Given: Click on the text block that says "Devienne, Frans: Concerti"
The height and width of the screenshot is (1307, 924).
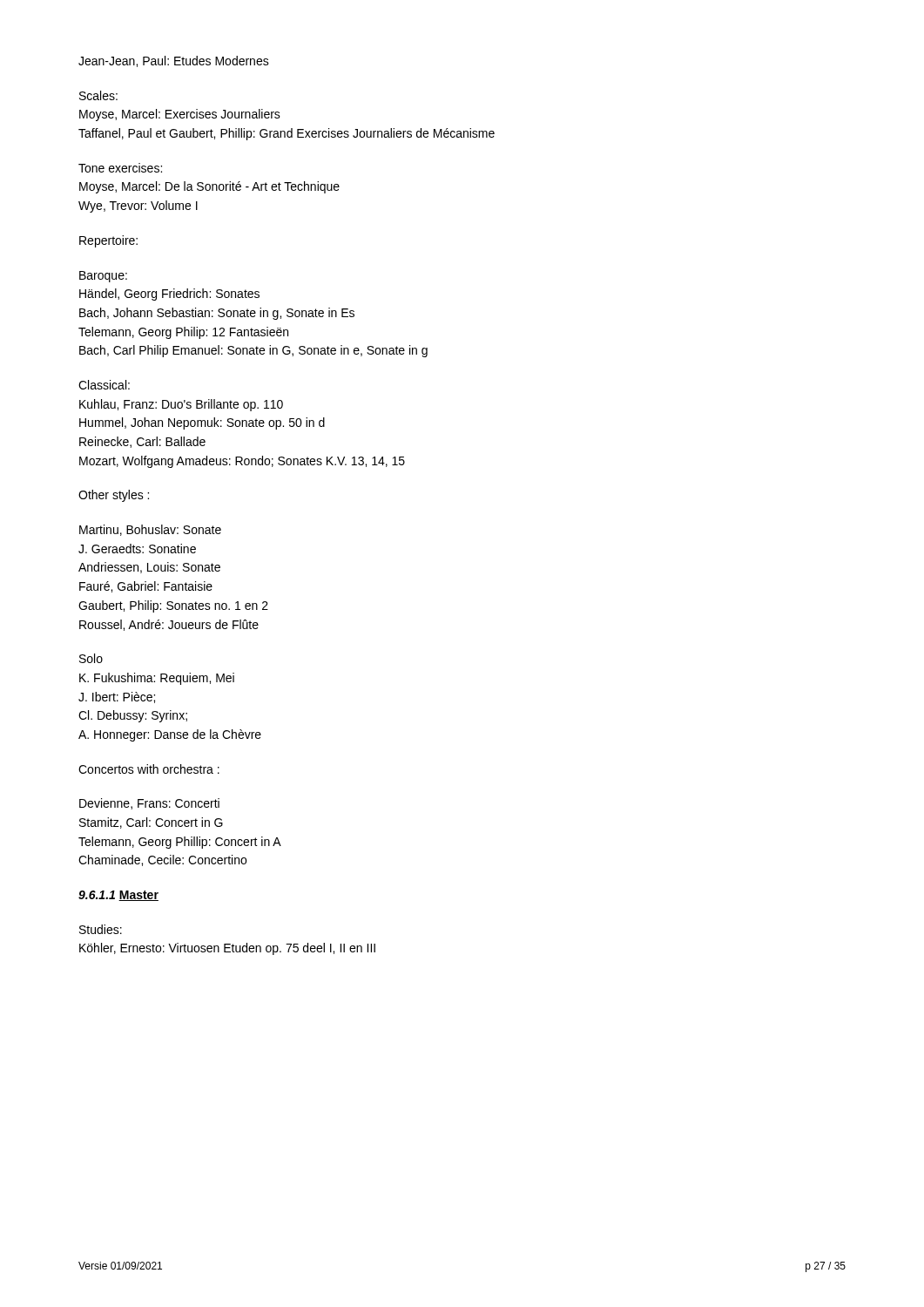Looking at the screenshot, I should click(149, 804).
